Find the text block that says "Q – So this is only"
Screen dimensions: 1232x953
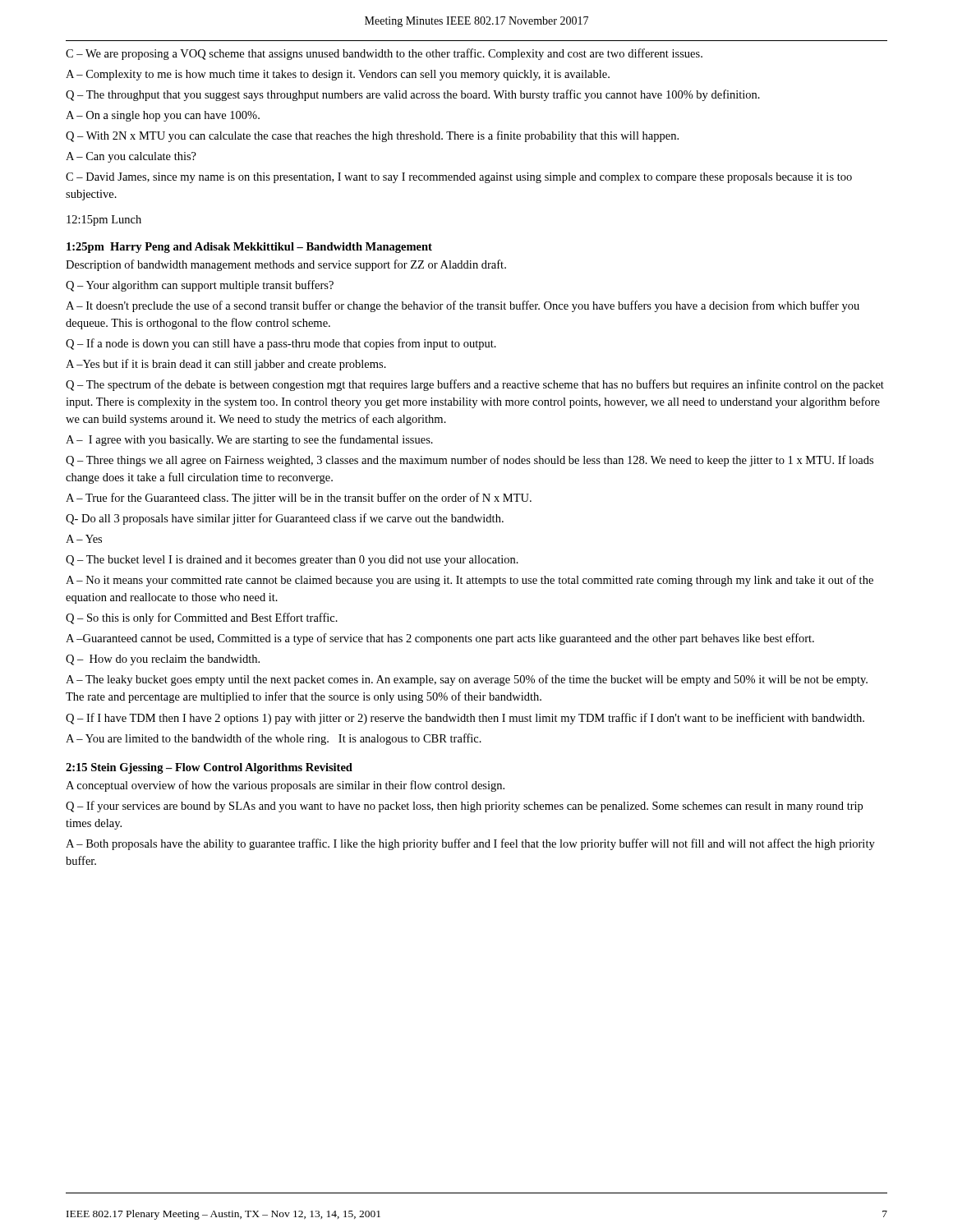click(x=202, y=618)
